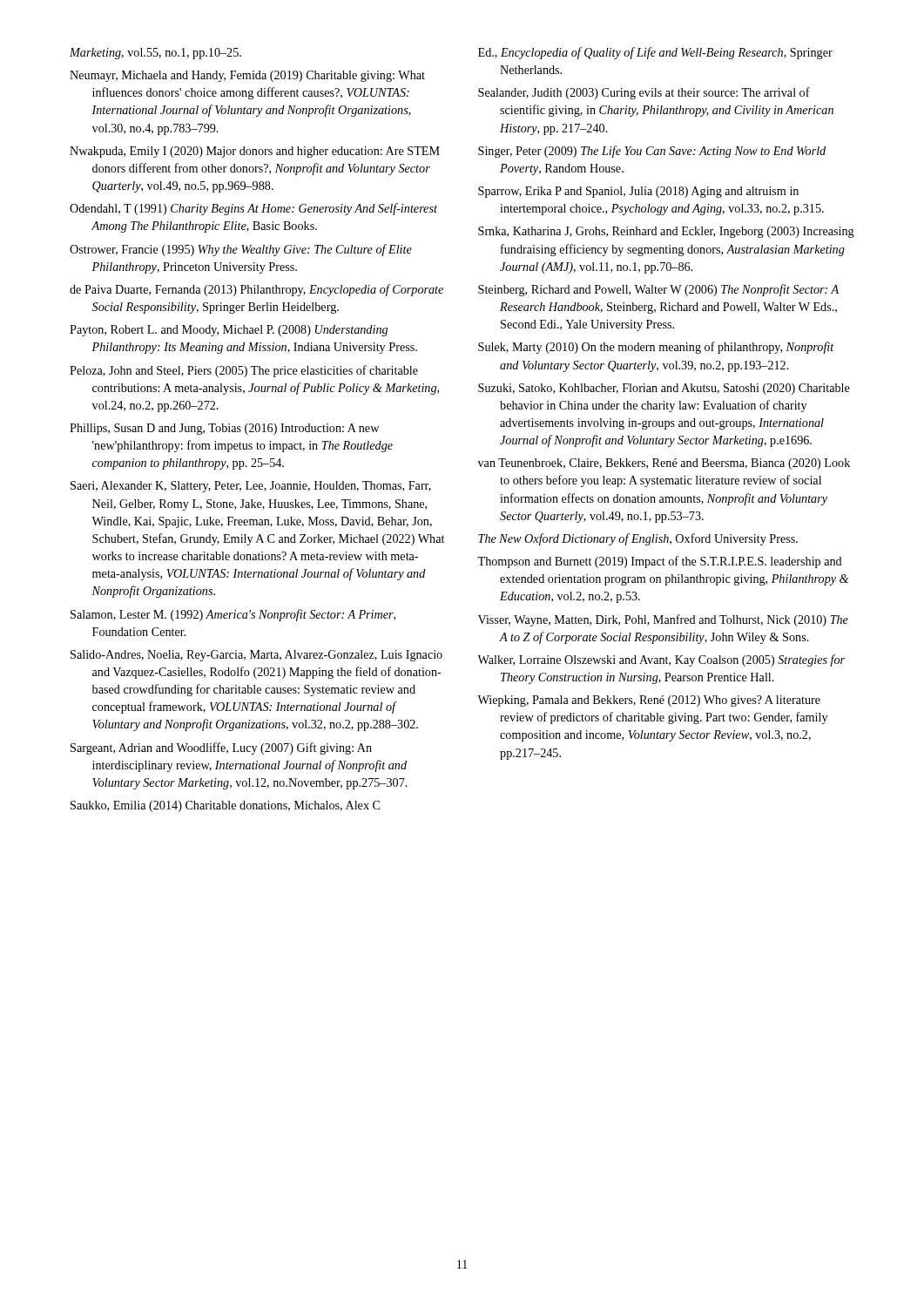Navigate to the block starting "Peloza, John and"
This screenshot has width=924, height=1307.
tap(255, 387)
